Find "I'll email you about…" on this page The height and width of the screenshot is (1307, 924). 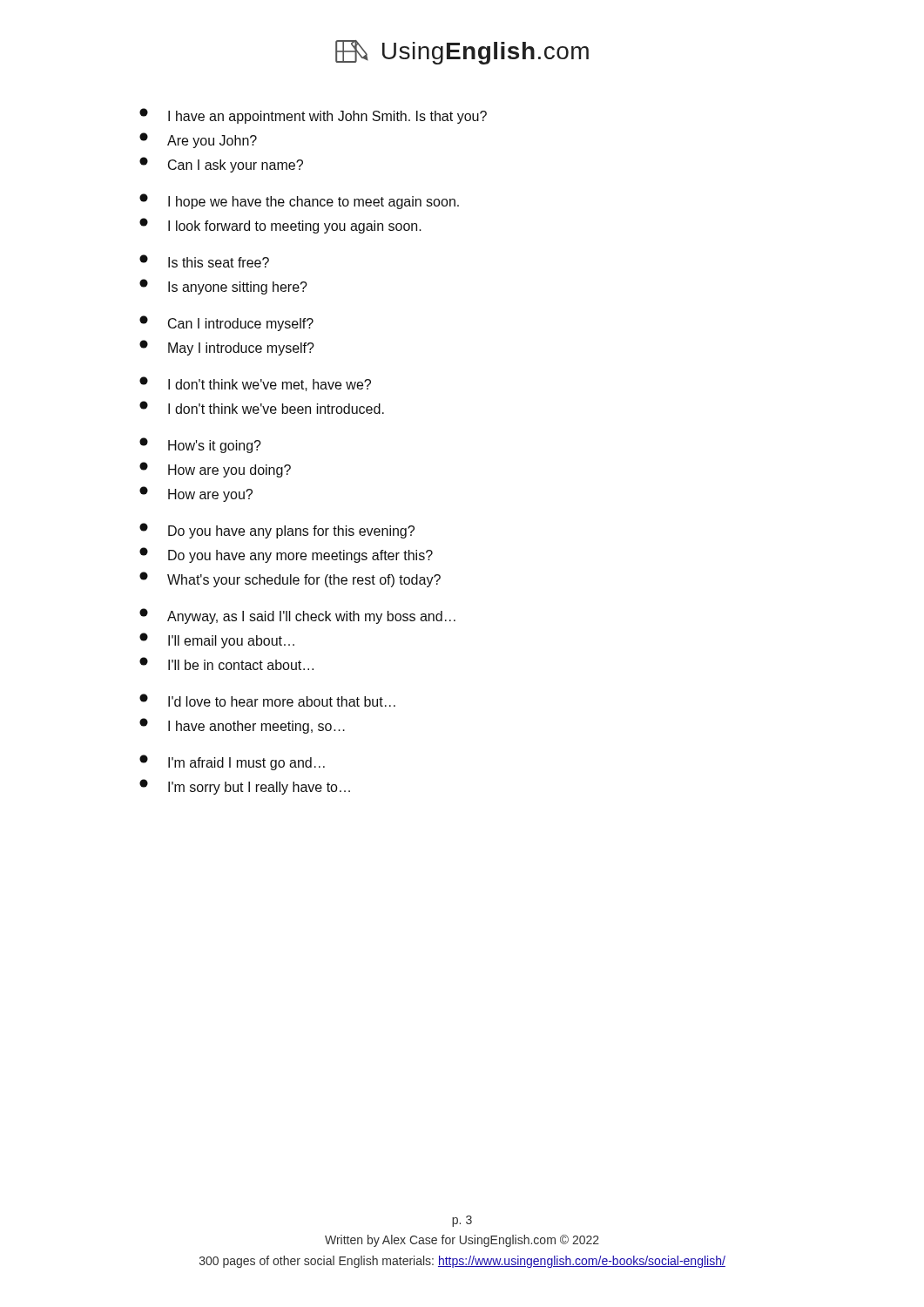pos(218,641)
